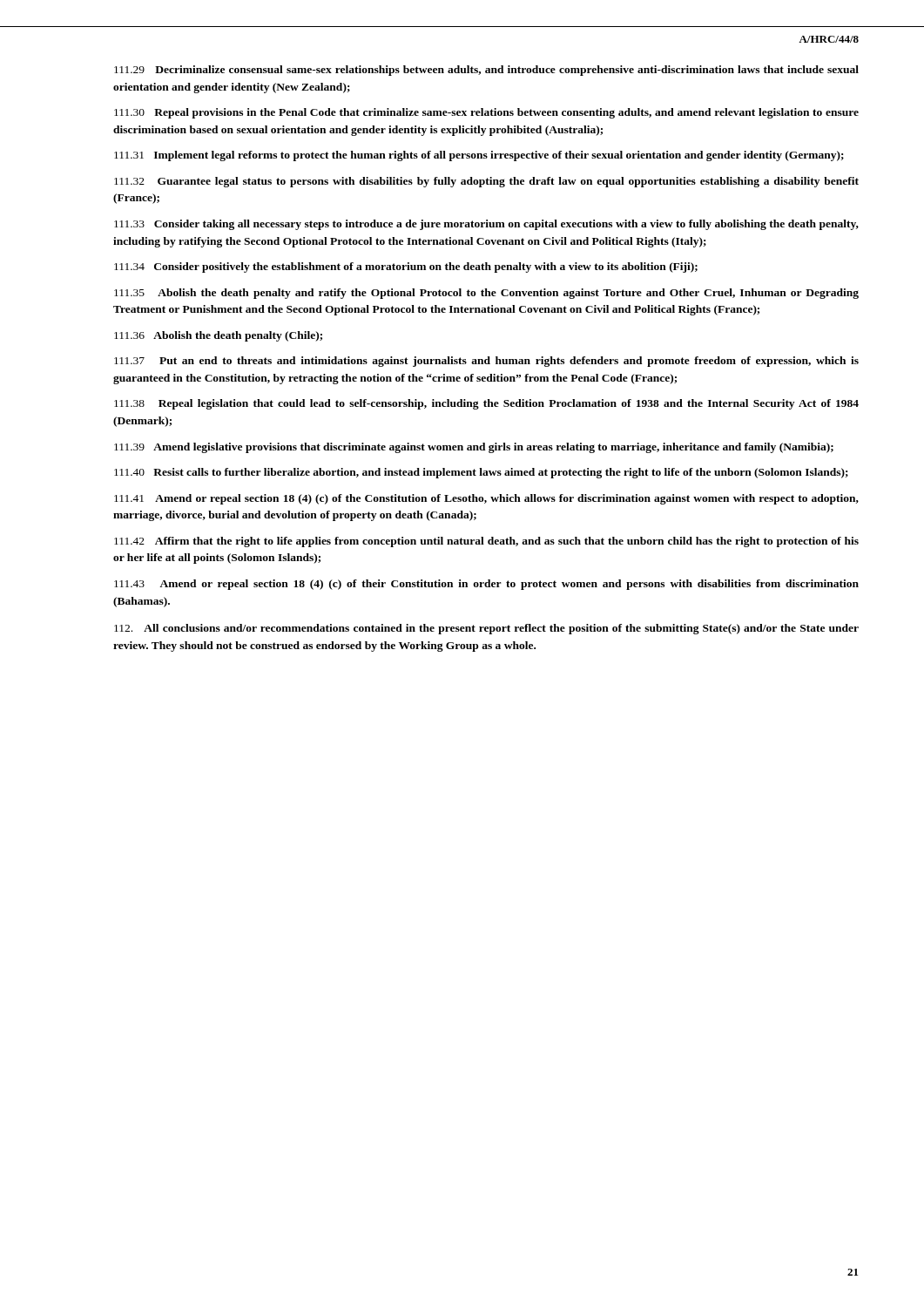Find the element starting "111.34 Consider positively the establishment of a moratorium"
Viewport: 924px width, 1307px height.
tap(406, 266)
